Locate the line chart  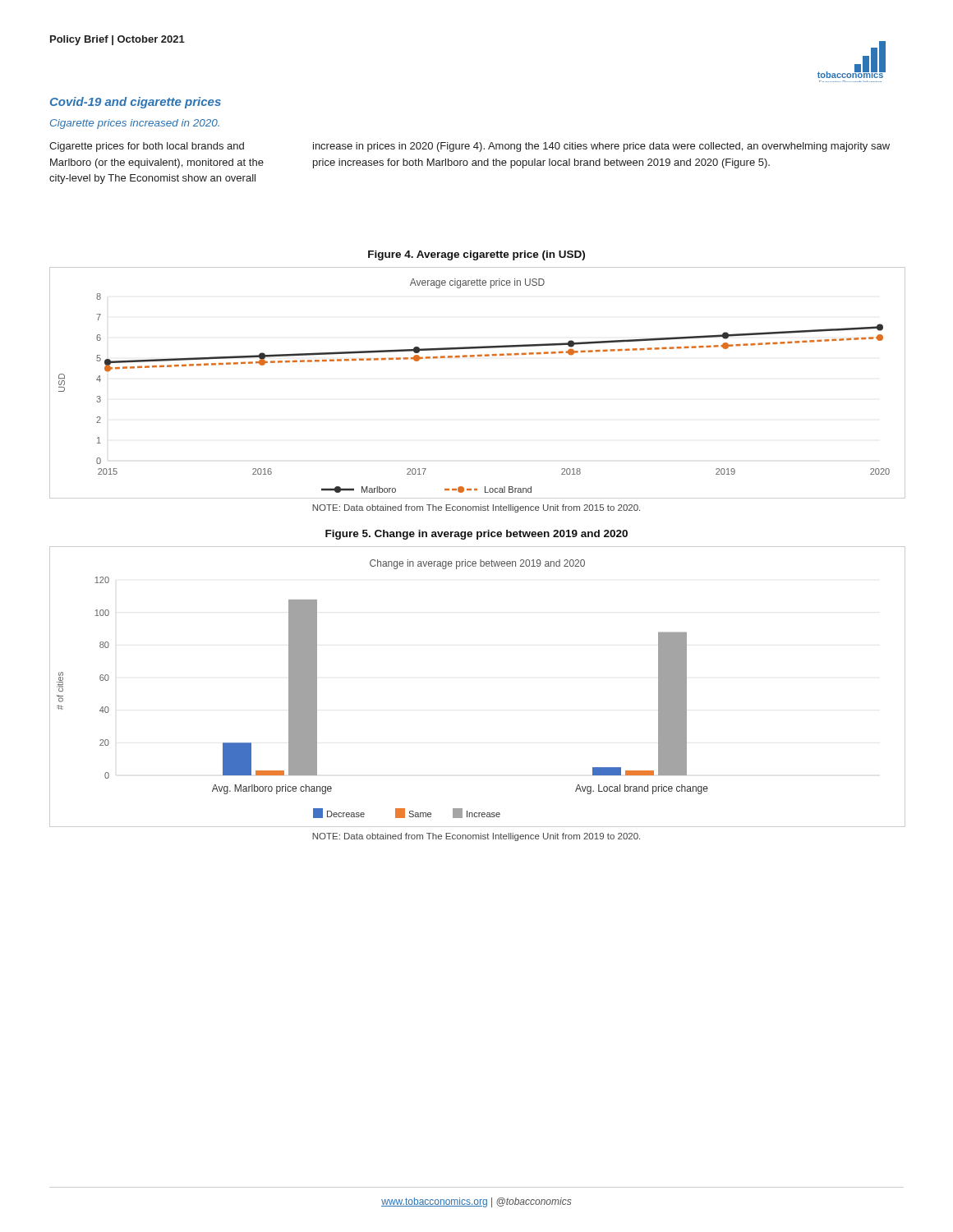[477, 383]
